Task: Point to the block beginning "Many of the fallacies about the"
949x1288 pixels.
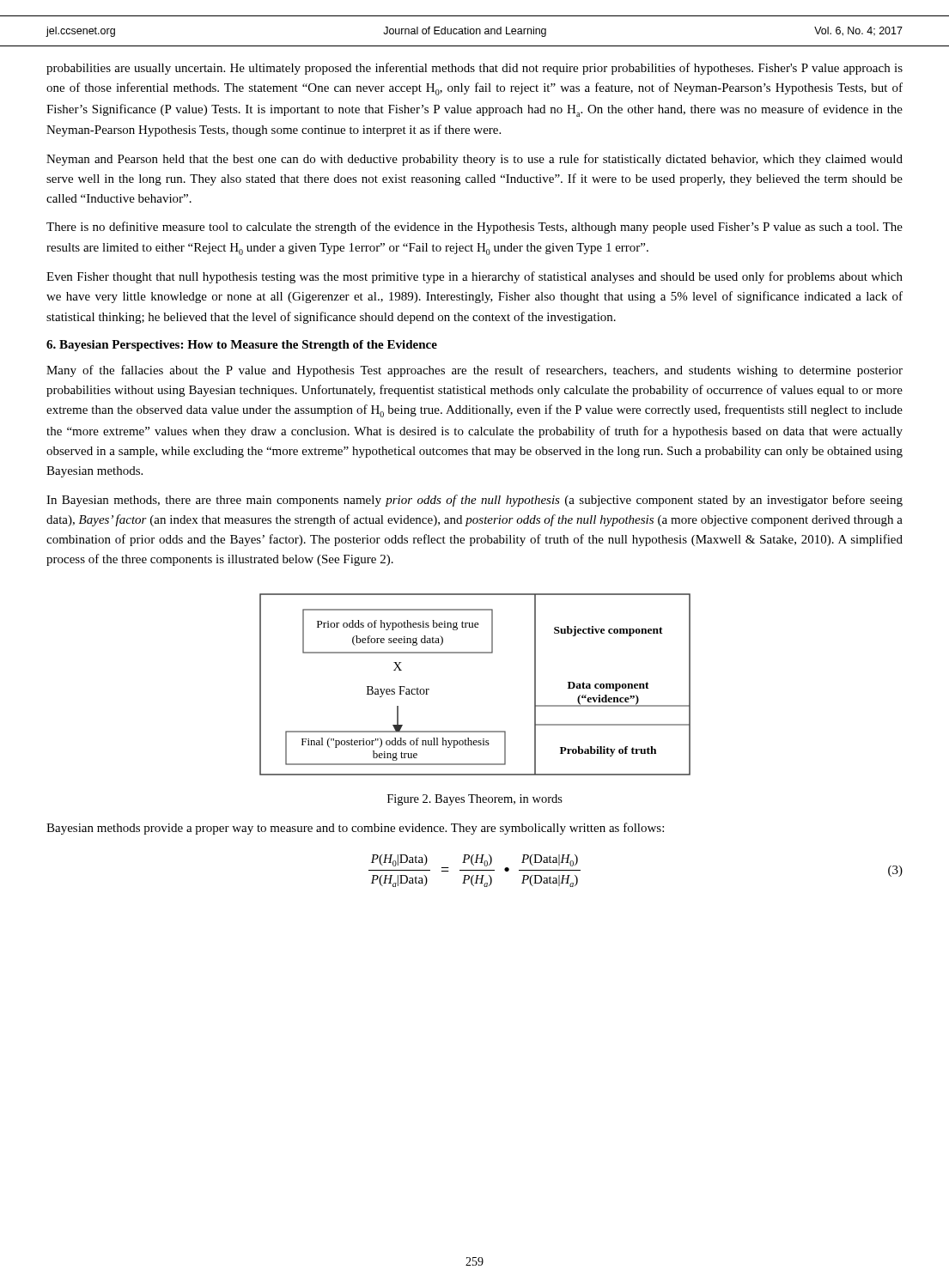Action: [474, 421]
